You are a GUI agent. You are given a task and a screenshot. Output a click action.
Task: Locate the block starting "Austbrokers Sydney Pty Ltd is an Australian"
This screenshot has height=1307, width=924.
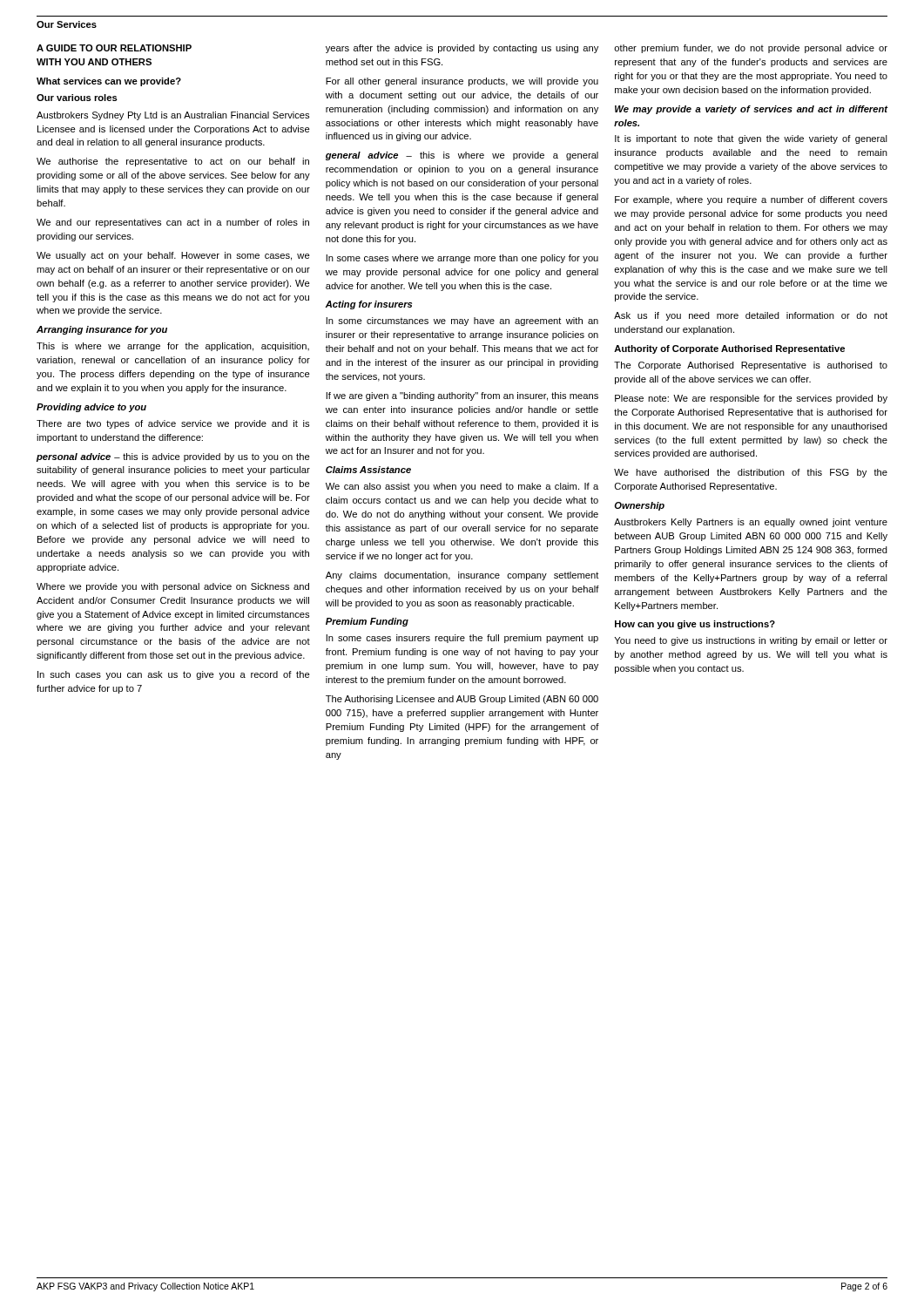(x=173, y=213)
